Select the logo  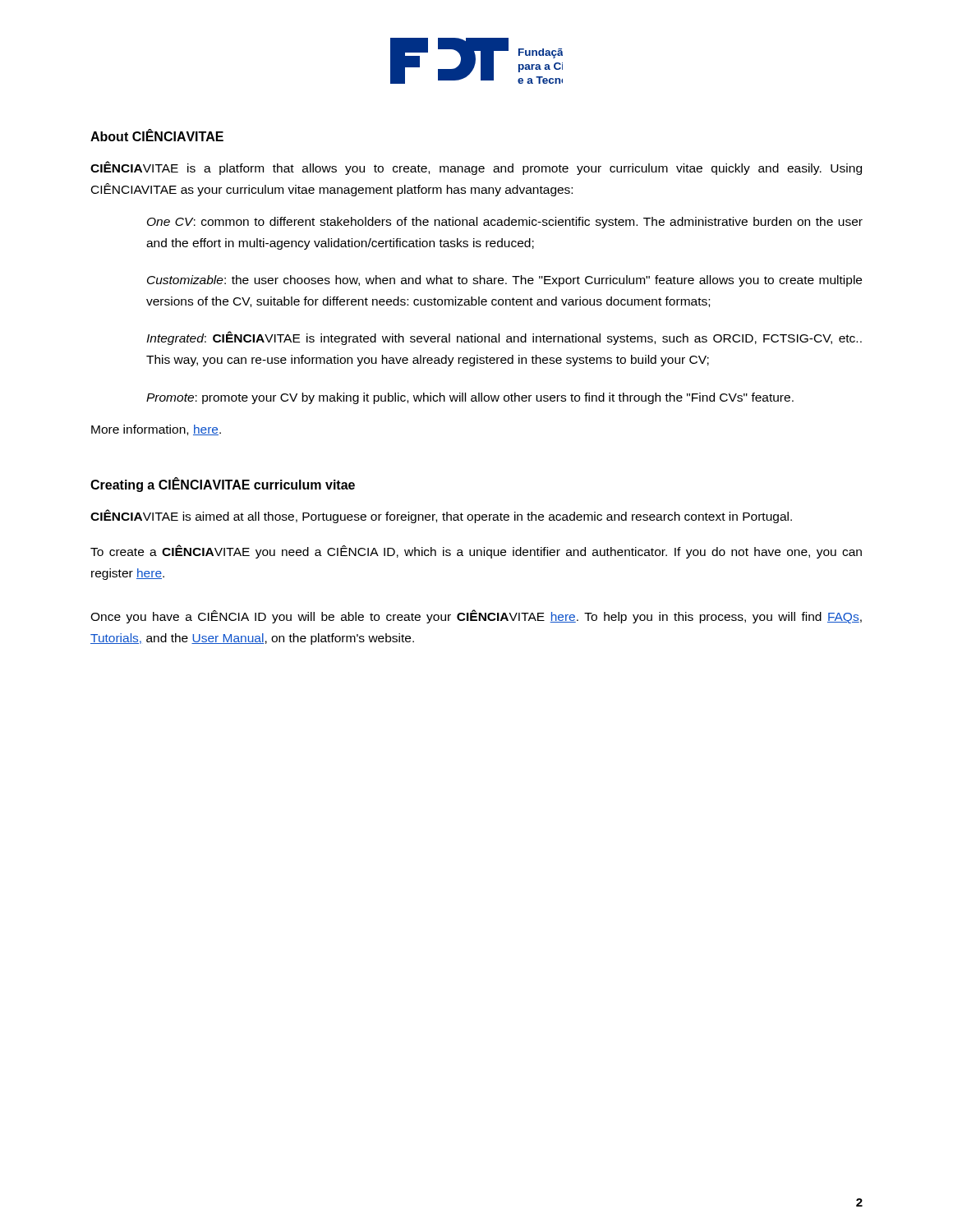[x=476, y=61]
